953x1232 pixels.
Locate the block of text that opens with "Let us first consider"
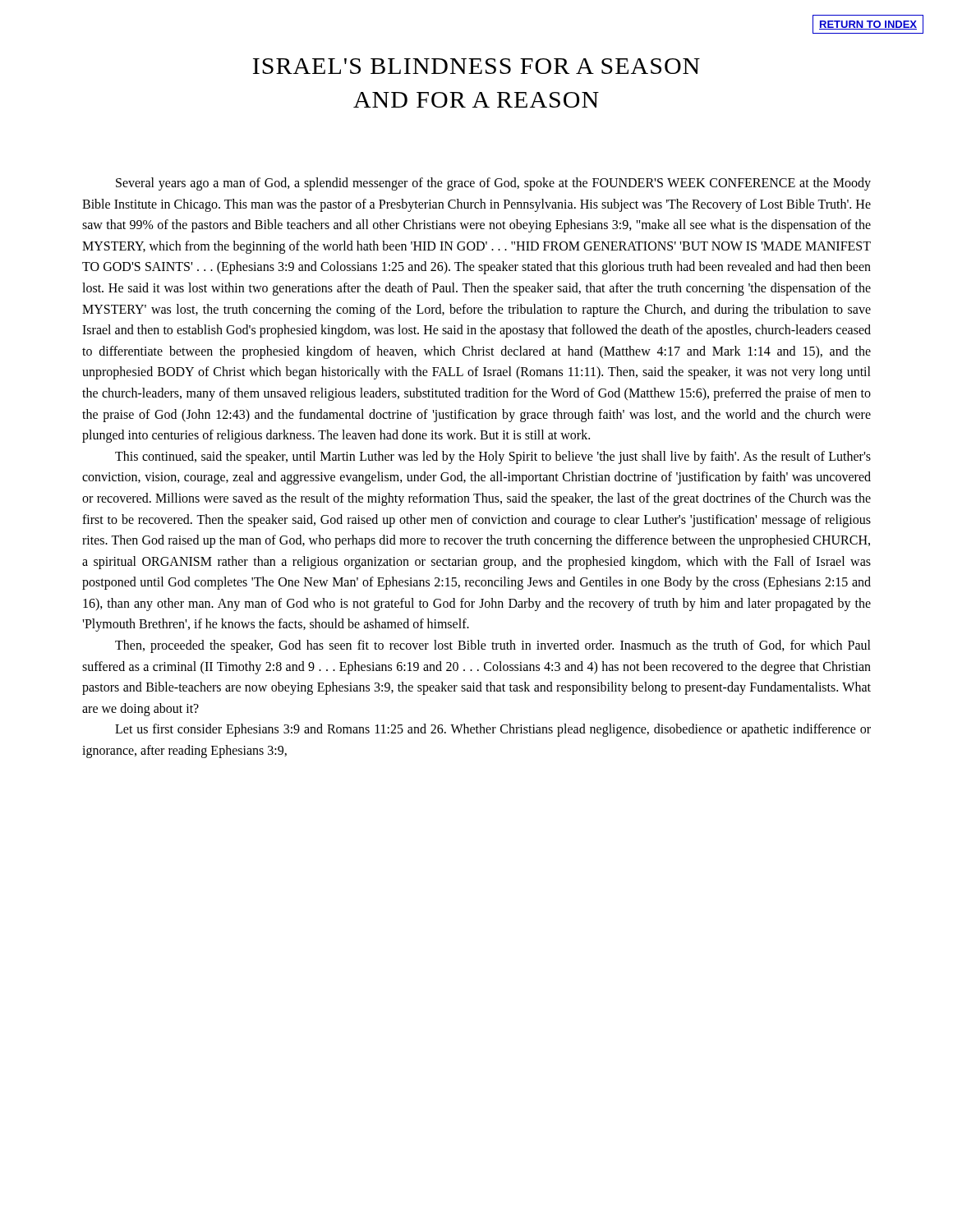(476, 740)
